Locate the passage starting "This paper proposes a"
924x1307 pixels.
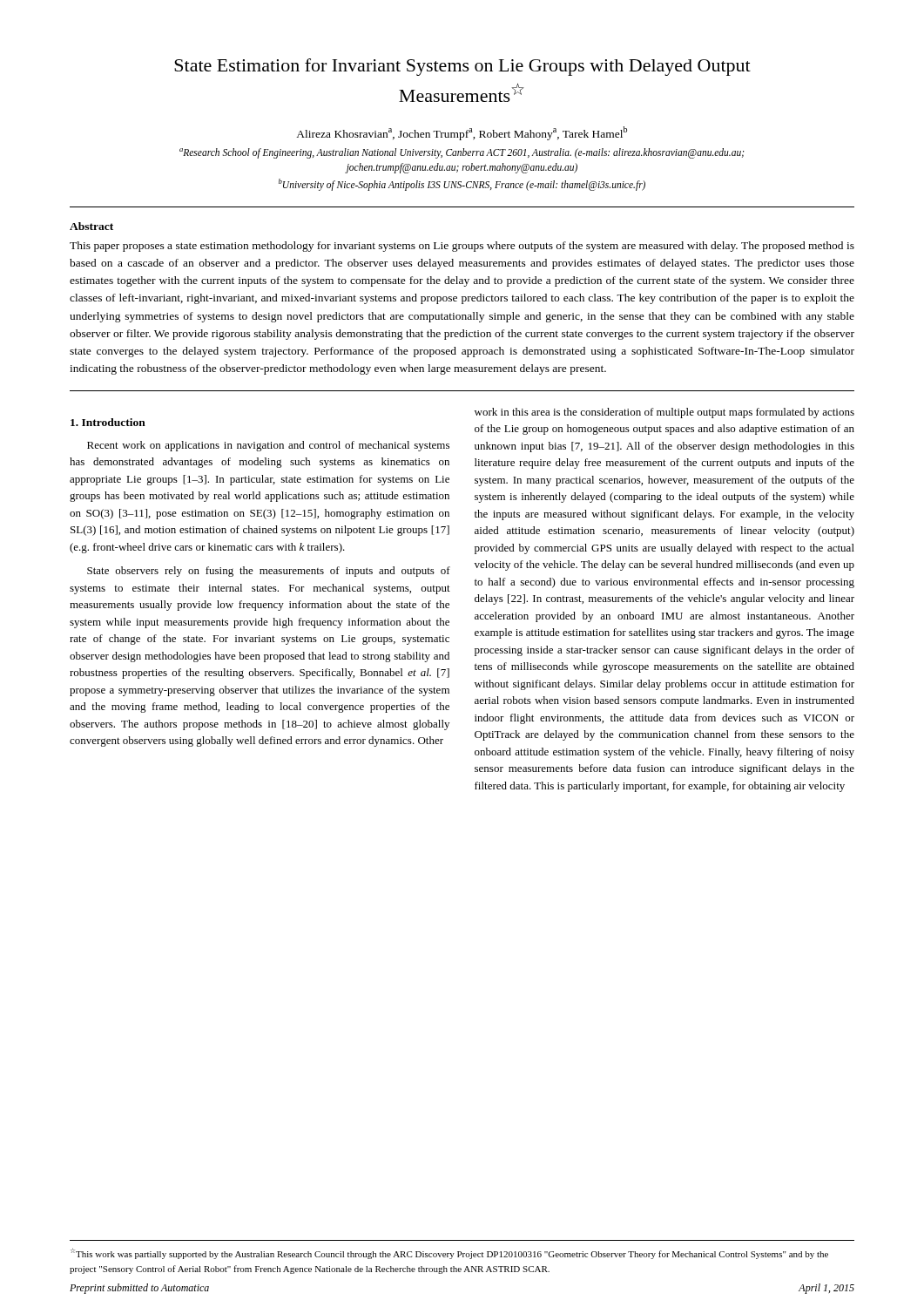[462, 307]
